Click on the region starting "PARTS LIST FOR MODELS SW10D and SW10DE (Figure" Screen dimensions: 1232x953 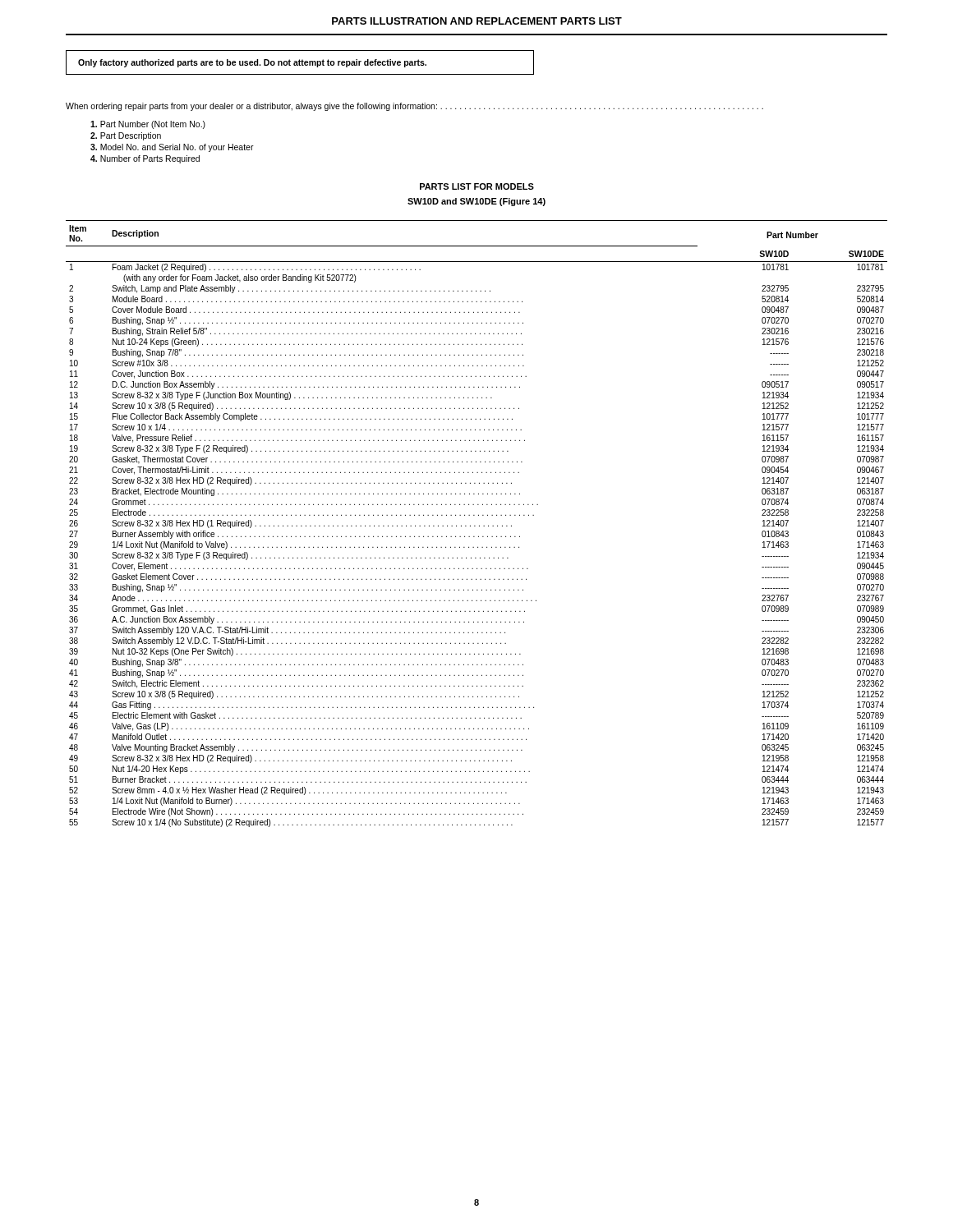coord(476,194)
